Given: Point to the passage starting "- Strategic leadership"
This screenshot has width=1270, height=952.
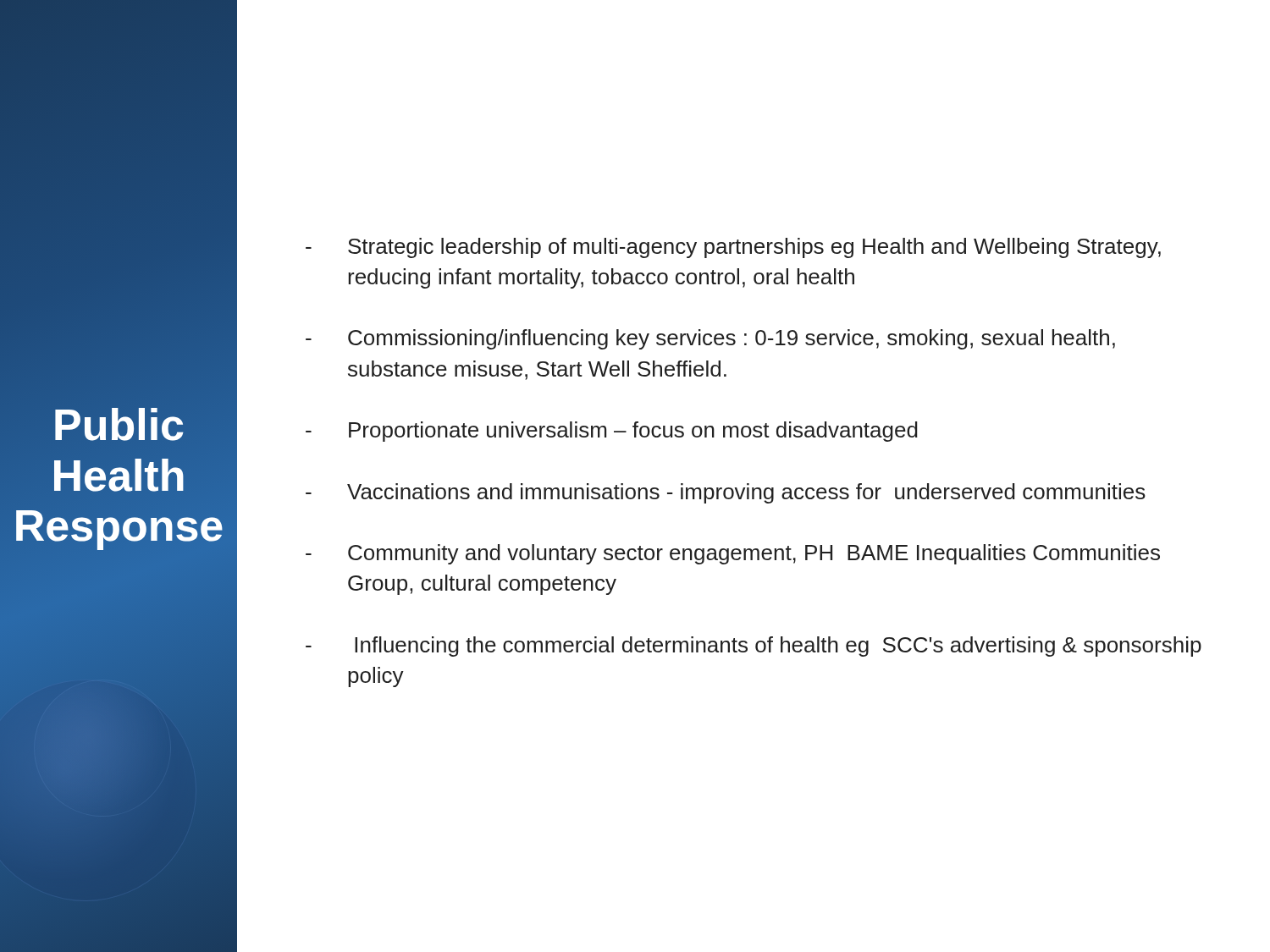Looking at the screenshot, I should (754, 261).
